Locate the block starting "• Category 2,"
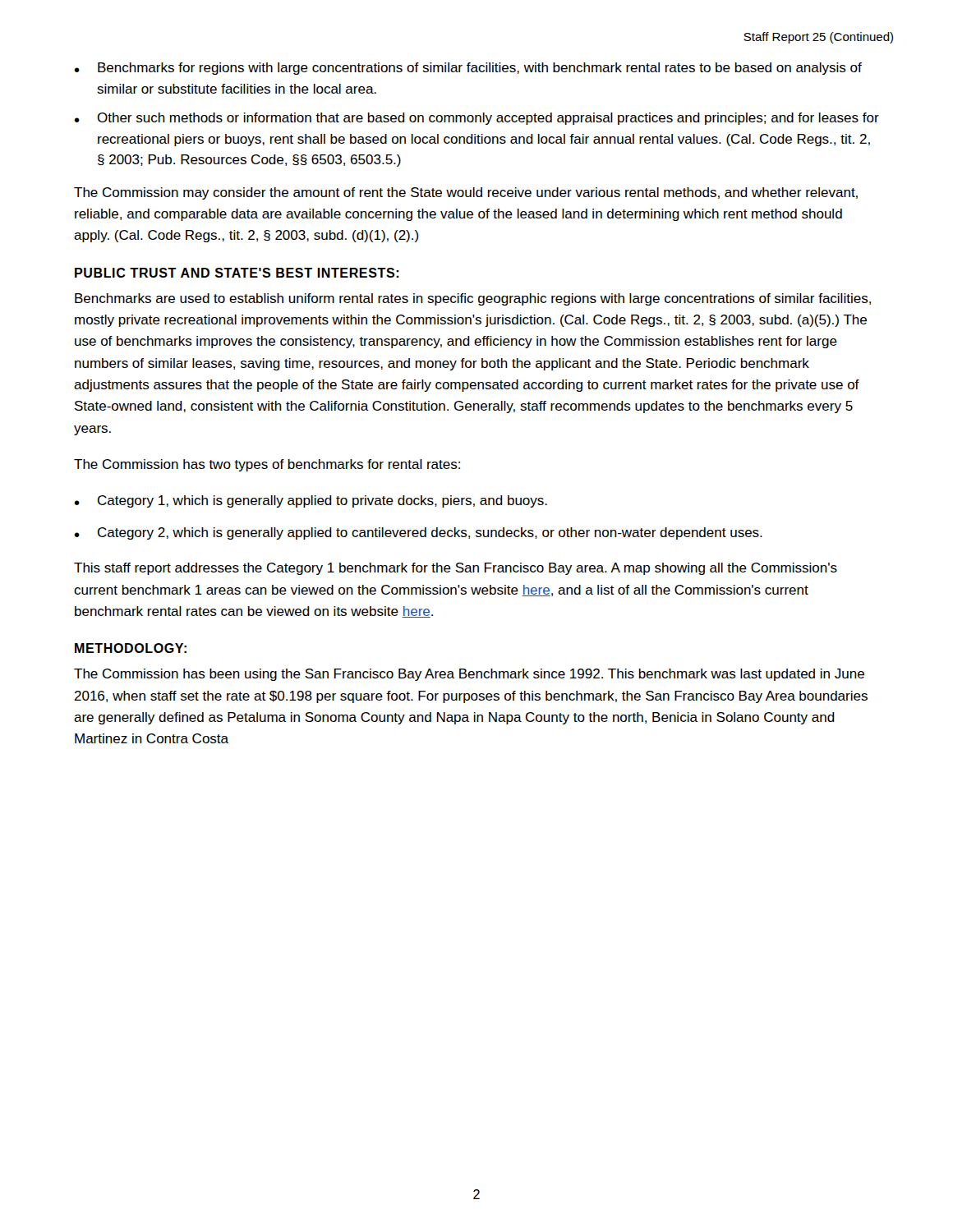 pyautogui.click(x=476, y=535)
